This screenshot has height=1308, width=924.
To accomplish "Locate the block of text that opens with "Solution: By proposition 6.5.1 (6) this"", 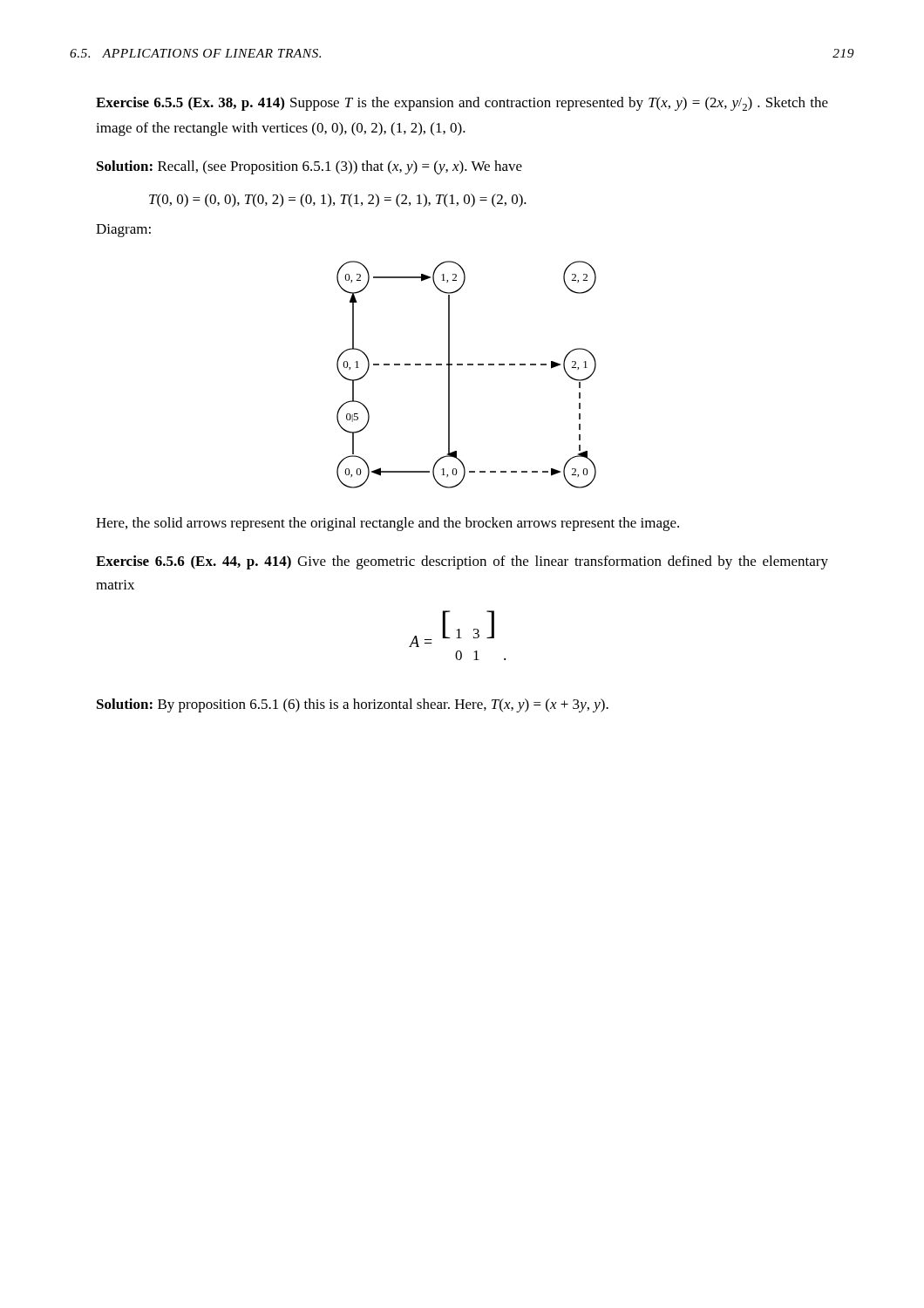I will pos(462,705).
